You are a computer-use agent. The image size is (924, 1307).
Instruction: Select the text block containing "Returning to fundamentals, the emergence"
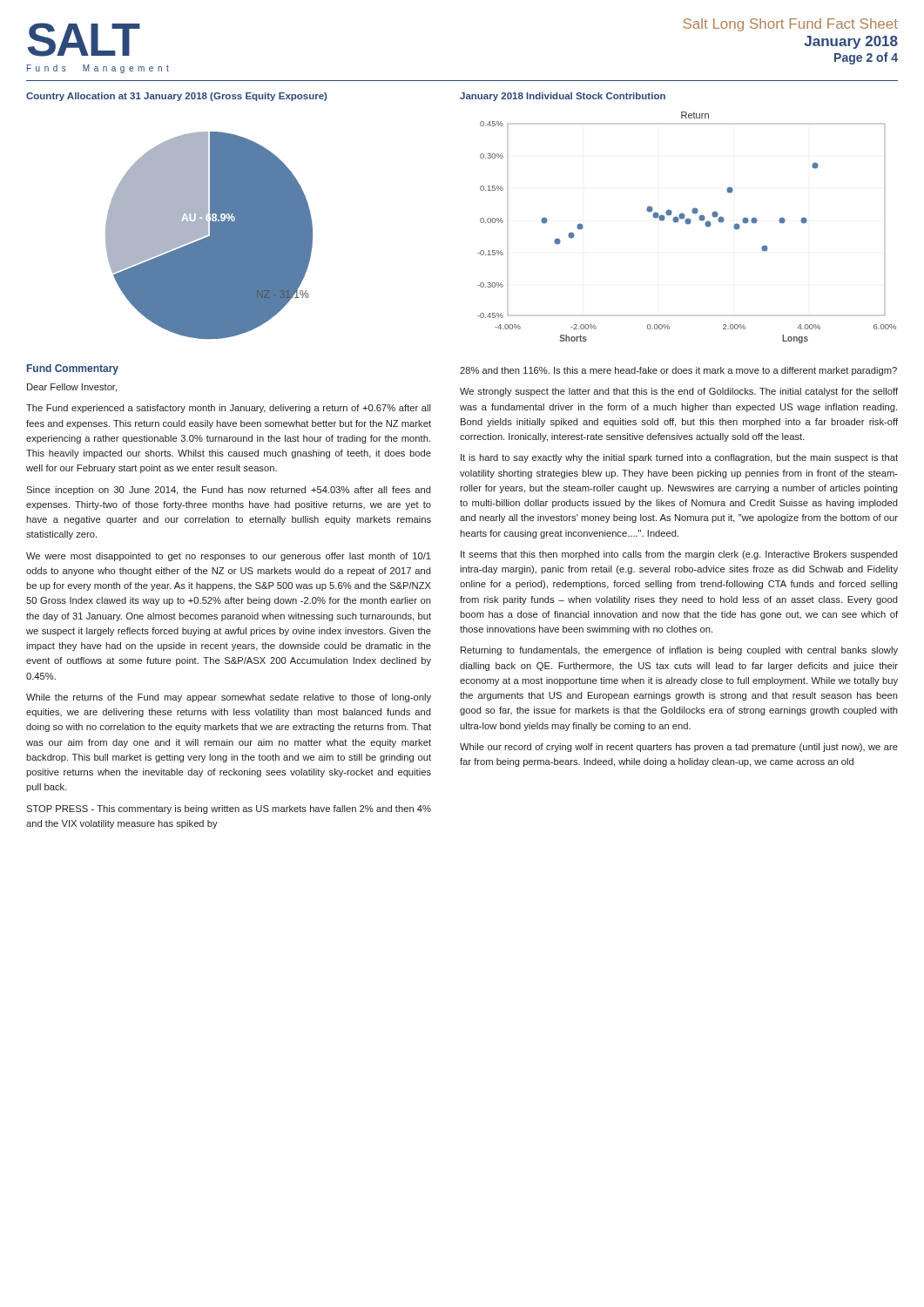point(679,688)
